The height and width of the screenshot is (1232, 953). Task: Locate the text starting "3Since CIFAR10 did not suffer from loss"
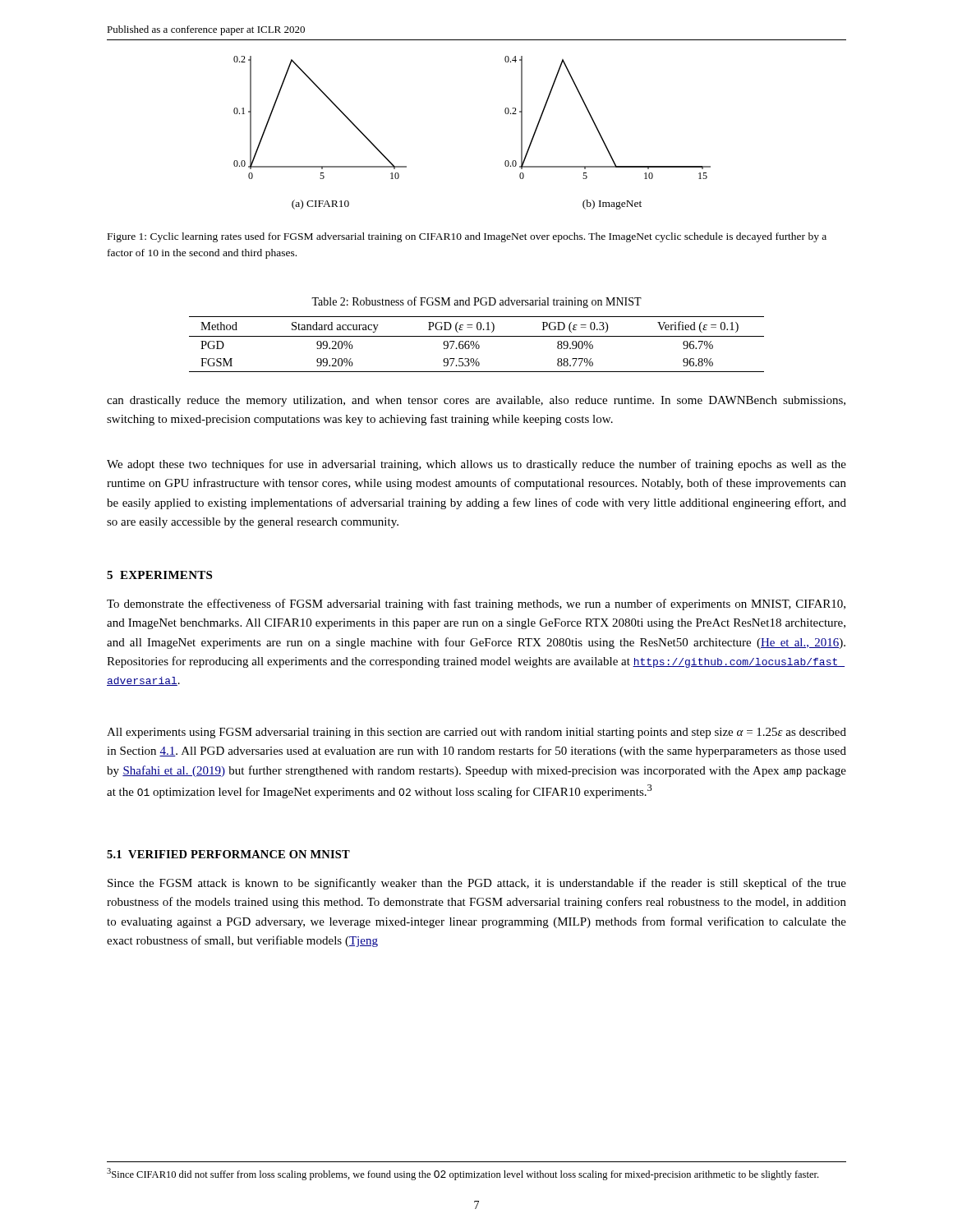[x=463, y=1173]
